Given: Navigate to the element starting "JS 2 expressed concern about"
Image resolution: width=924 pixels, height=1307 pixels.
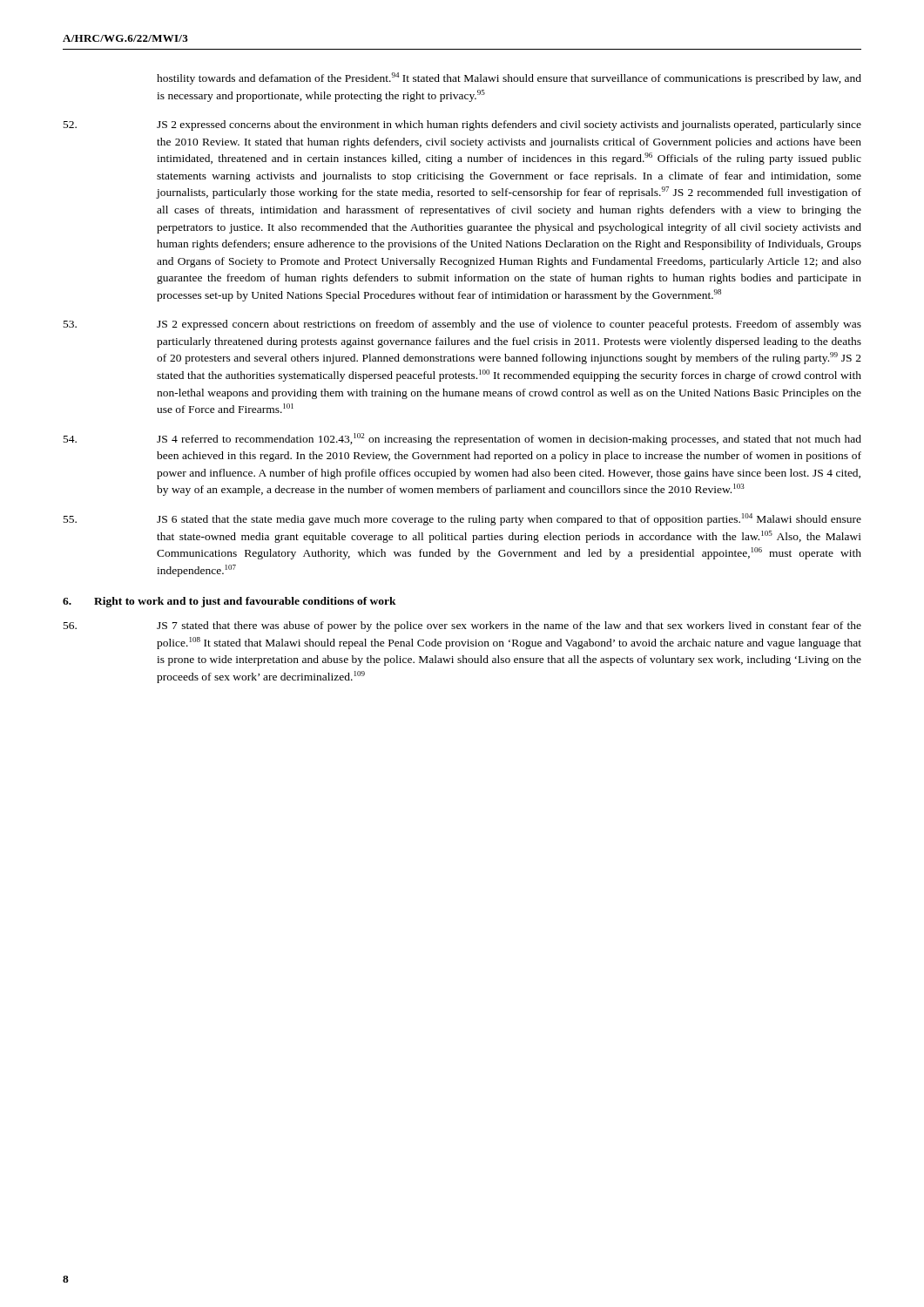Looking at the screenshot, I should pos(462,367).
